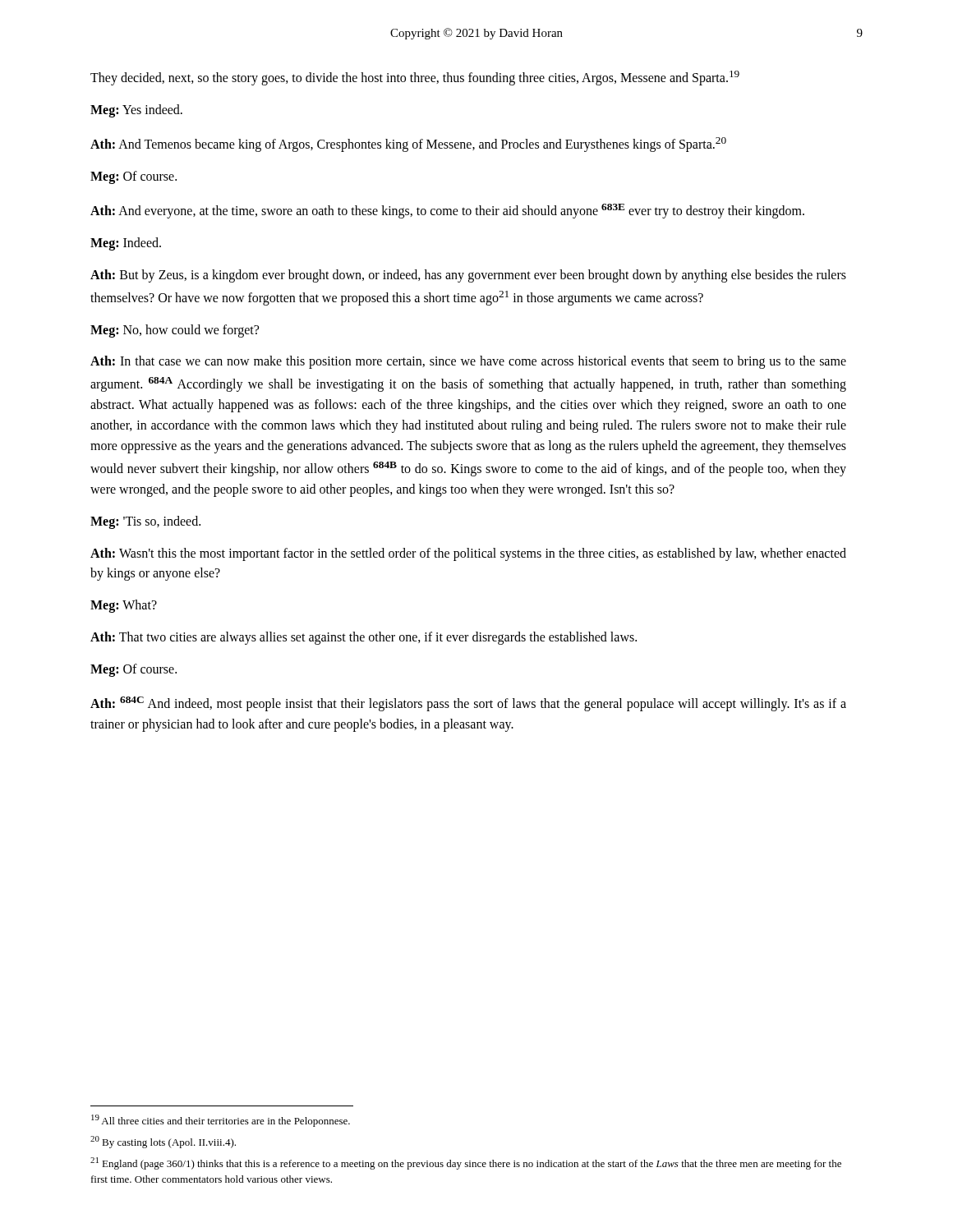This screenshot has width=953, height=1232.
Task: Locate the text block that reads "Ath: And everyone, at the time, swore an"
Action: [448, 209]
